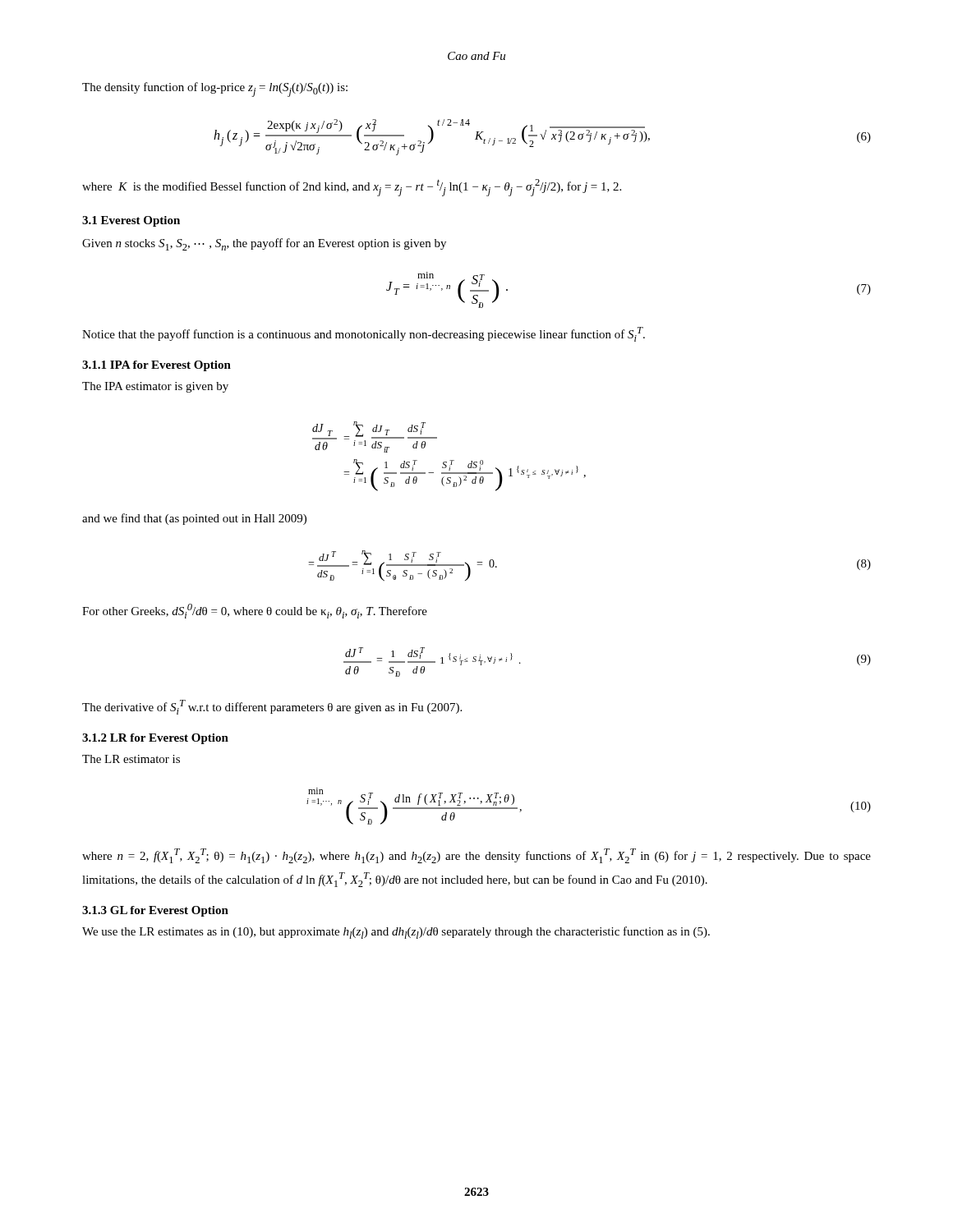Find the block on this page that starts "For other Greeks, dSi0/dθ = 0, where θ"
953x1232 pixels.
point(255,611)
